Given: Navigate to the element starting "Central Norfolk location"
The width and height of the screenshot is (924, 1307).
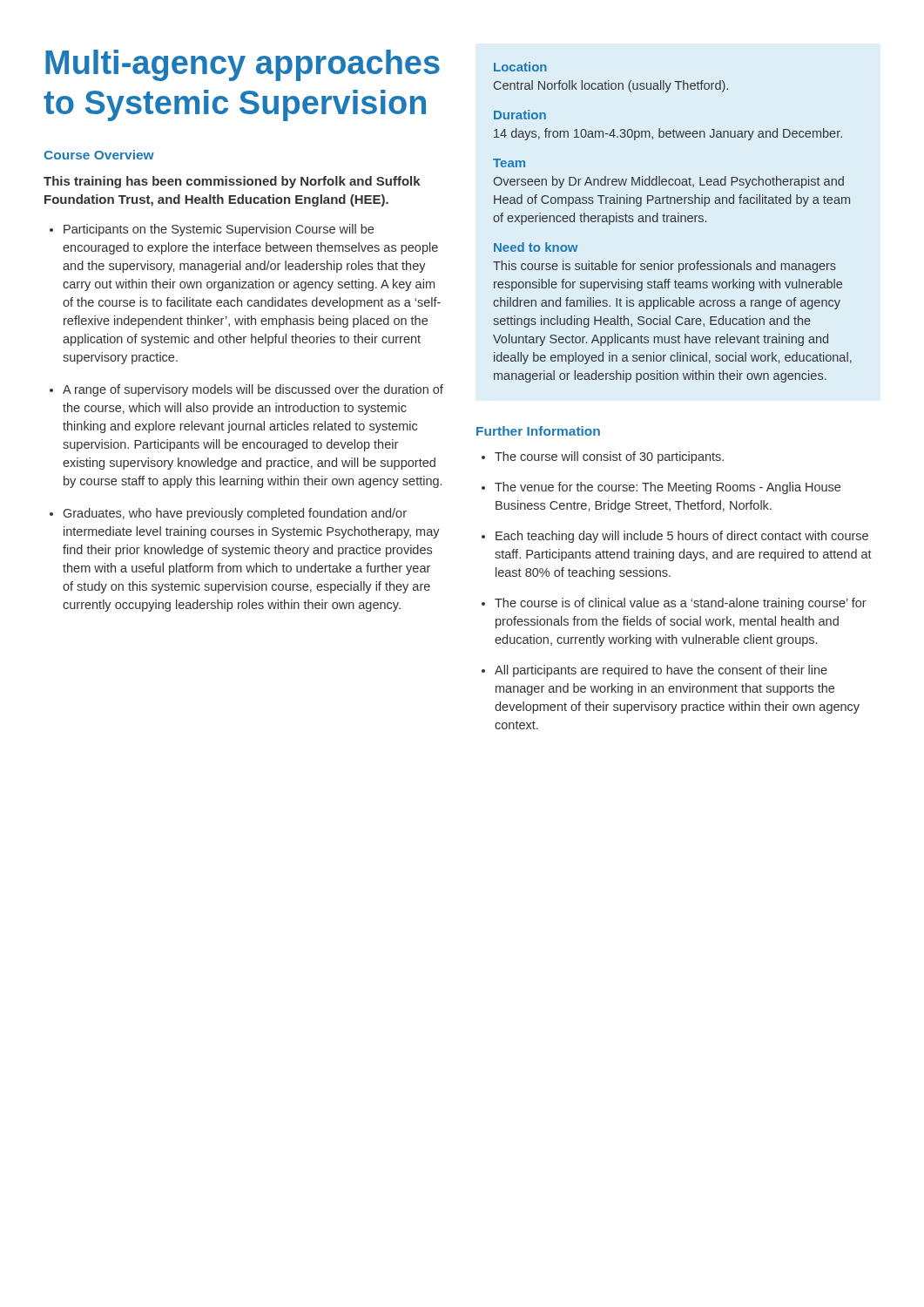Looking at the screenshot, I should tap(611, 85).
